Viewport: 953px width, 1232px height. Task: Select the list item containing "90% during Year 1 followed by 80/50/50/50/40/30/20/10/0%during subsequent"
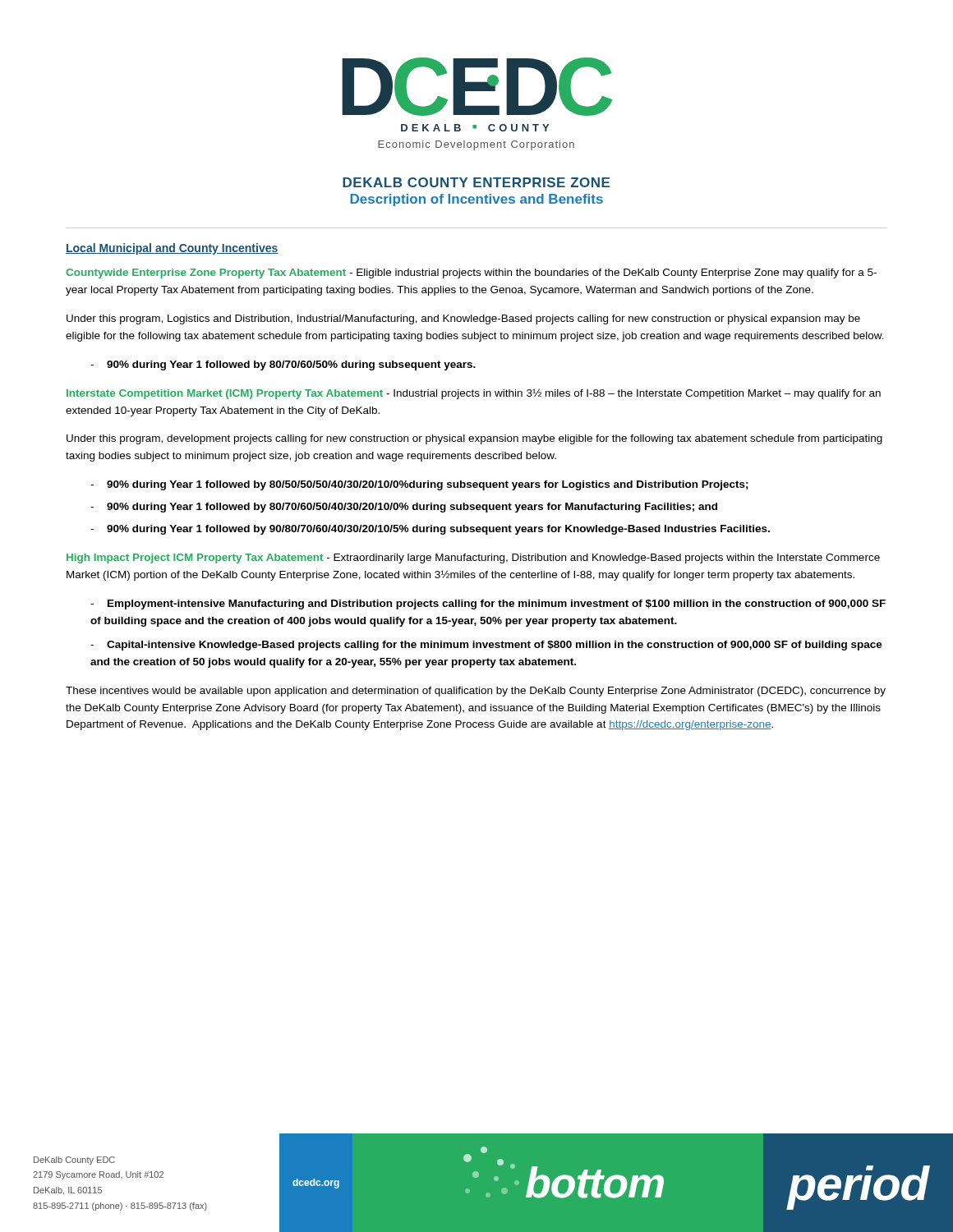[x=420, y=485]
